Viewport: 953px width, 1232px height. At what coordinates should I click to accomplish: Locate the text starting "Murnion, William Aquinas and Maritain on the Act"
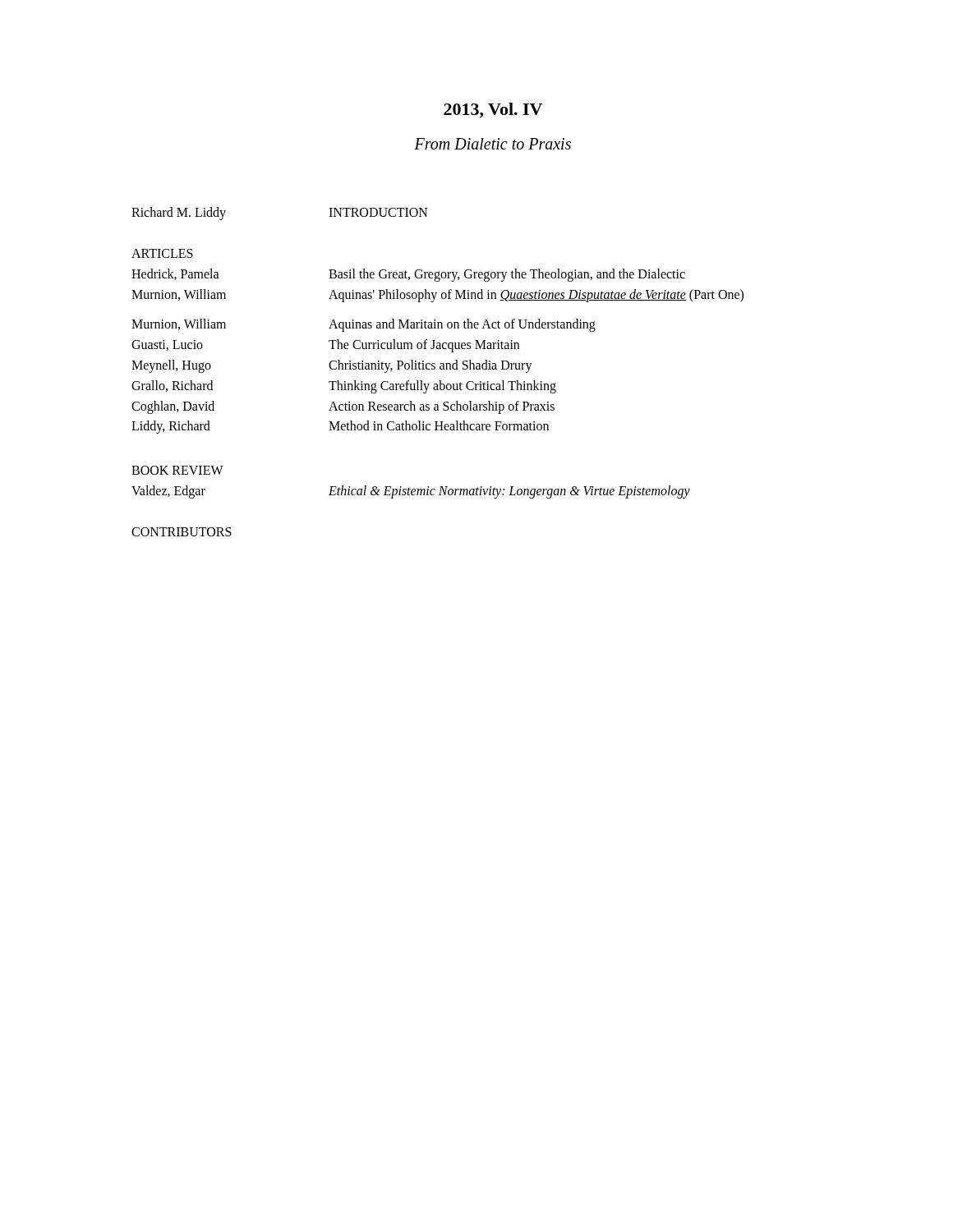(x=493, y=325)
